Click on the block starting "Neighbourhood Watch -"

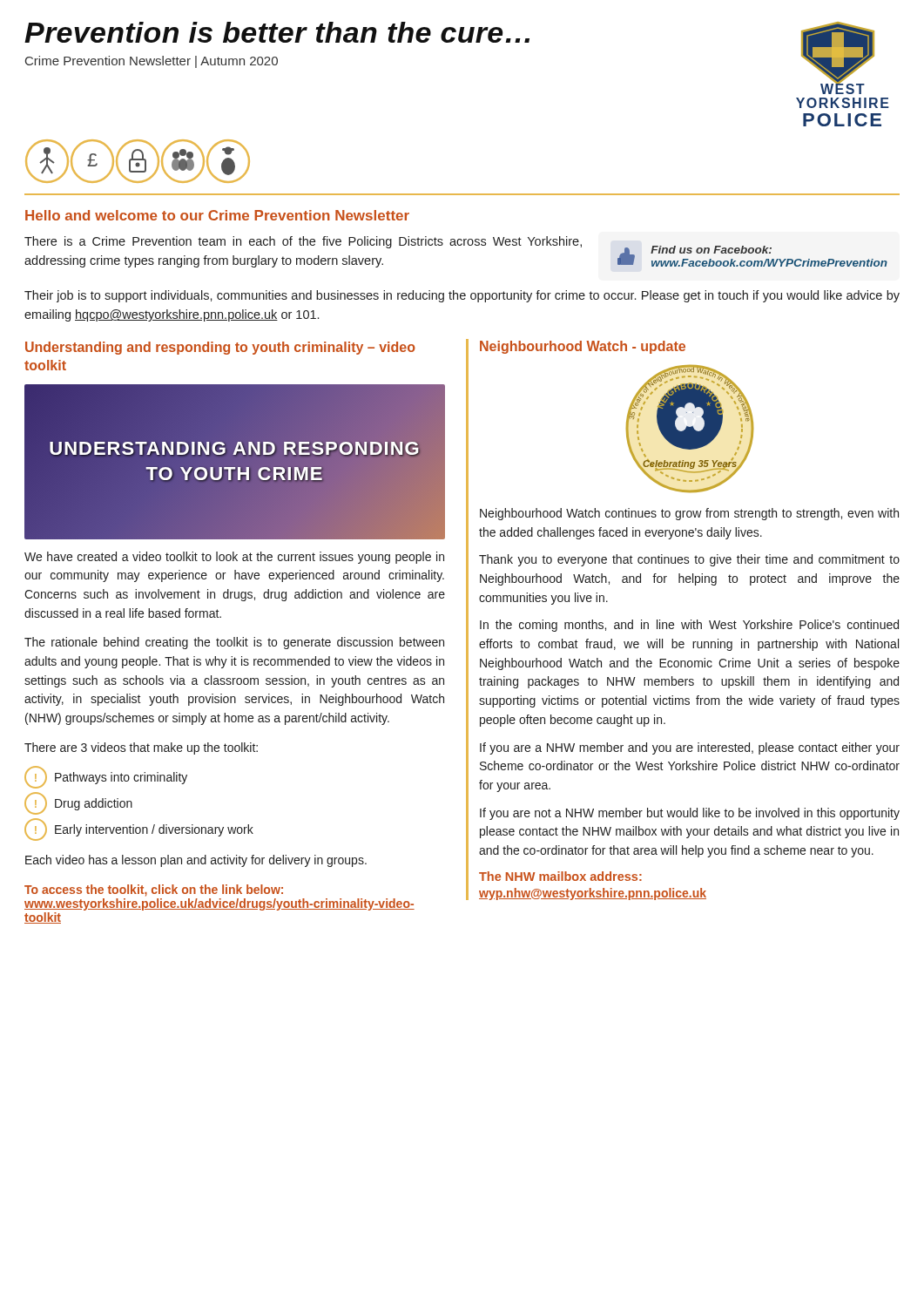[x=582, y=346]
